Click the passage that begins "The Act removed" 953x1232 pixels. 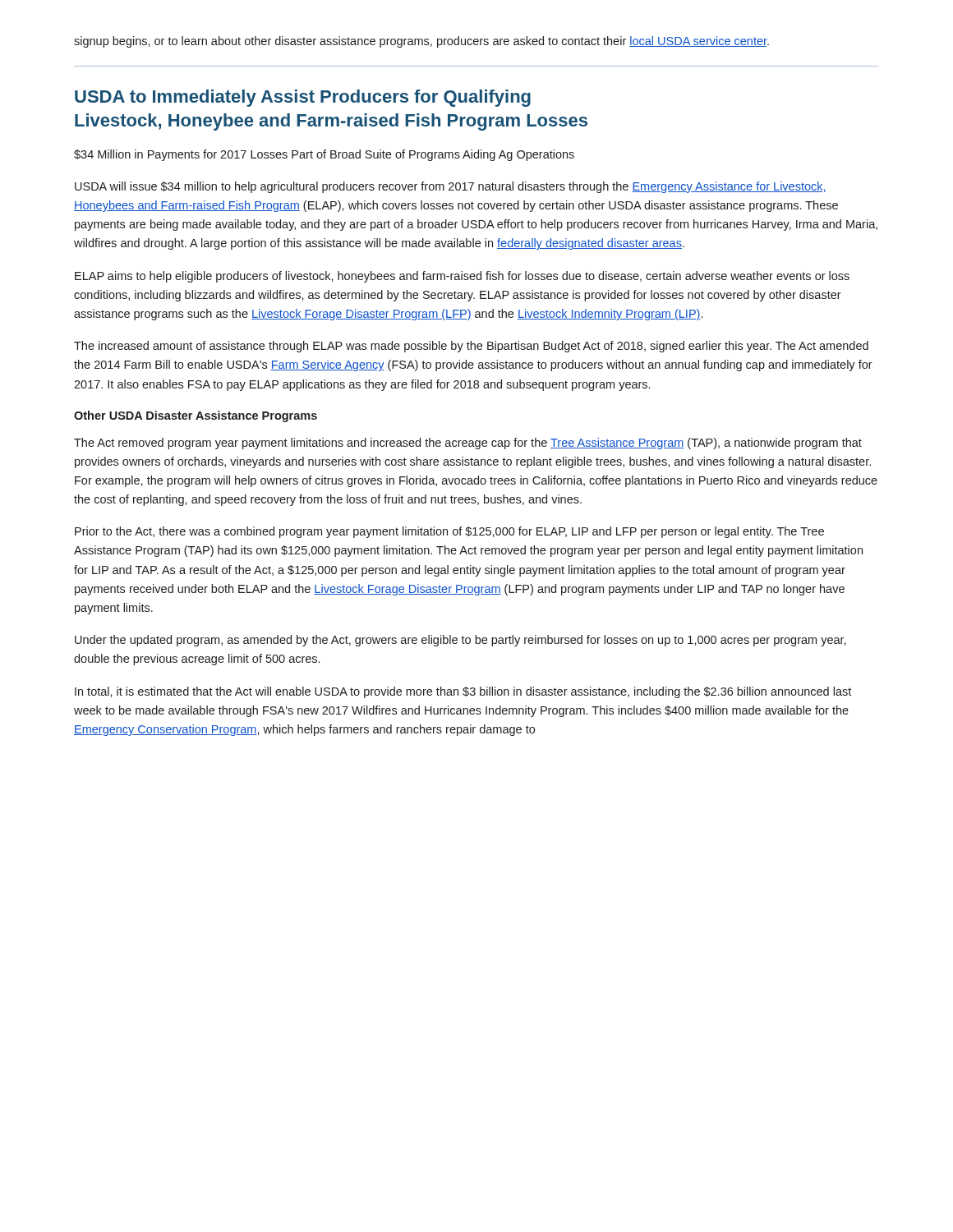point(476,471)
